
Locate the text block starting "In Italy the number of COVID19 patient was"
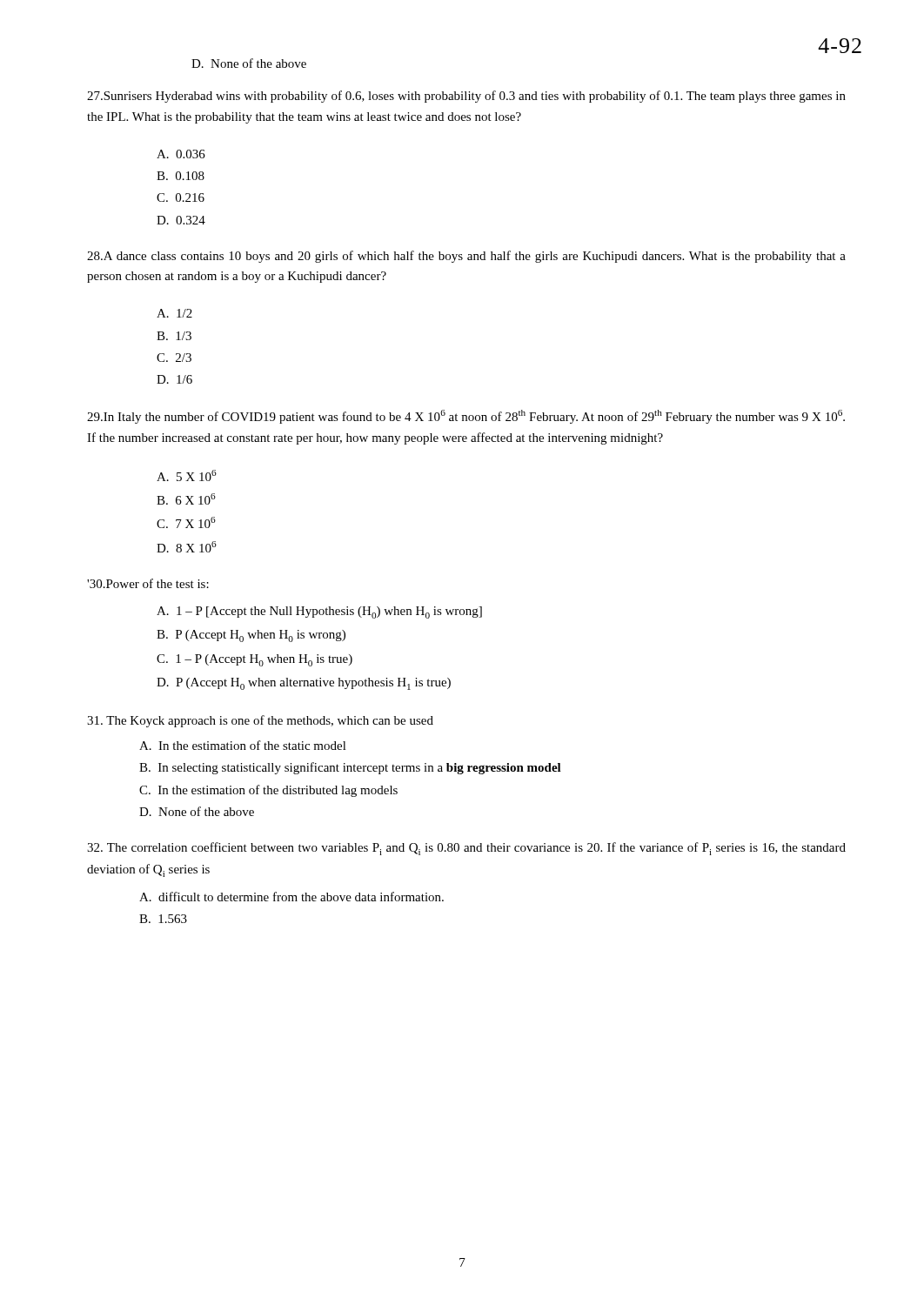(x=466, y=426)
